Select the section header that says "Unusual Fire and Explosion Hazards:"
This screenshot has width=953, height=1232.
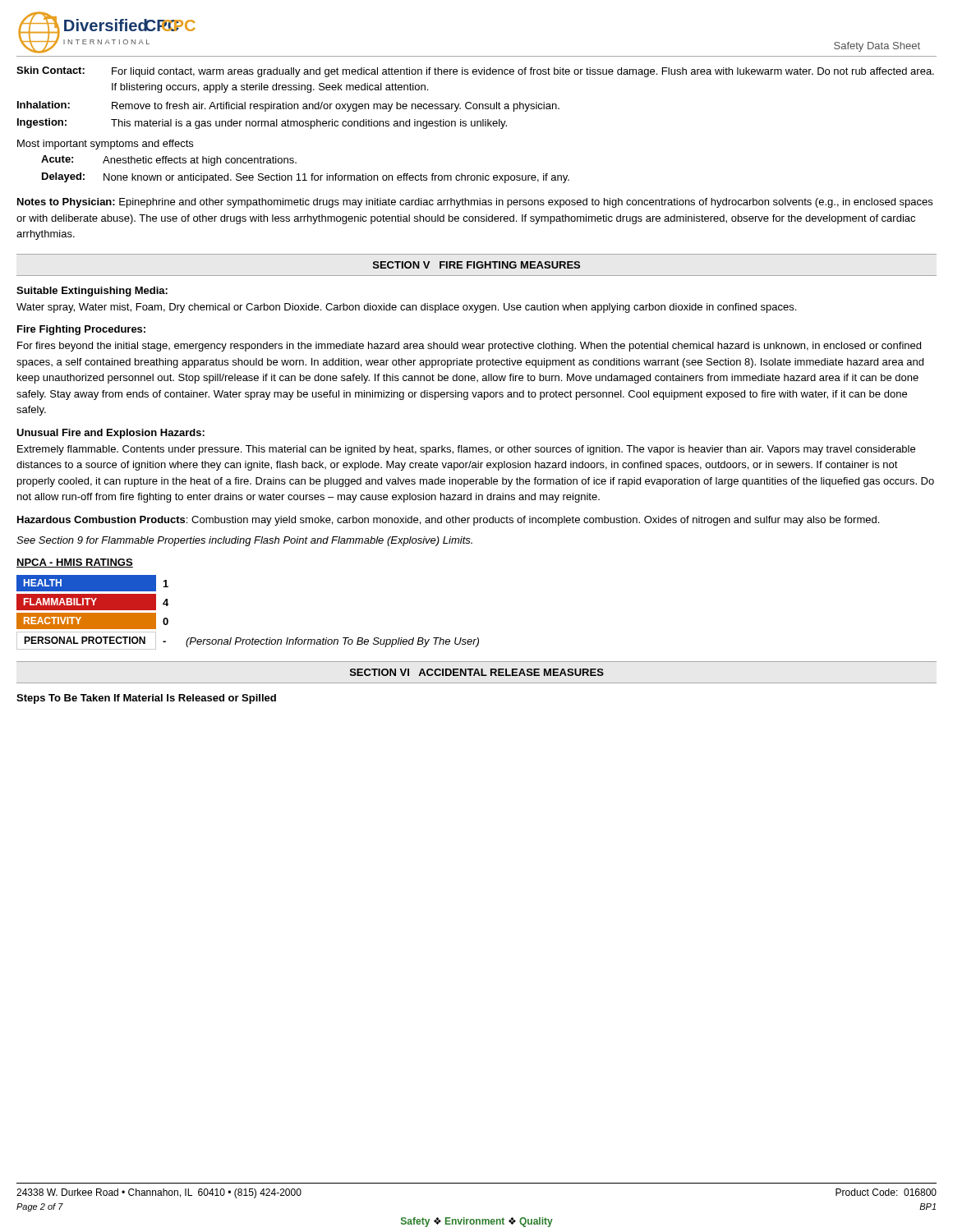click(x=111, y=432)
